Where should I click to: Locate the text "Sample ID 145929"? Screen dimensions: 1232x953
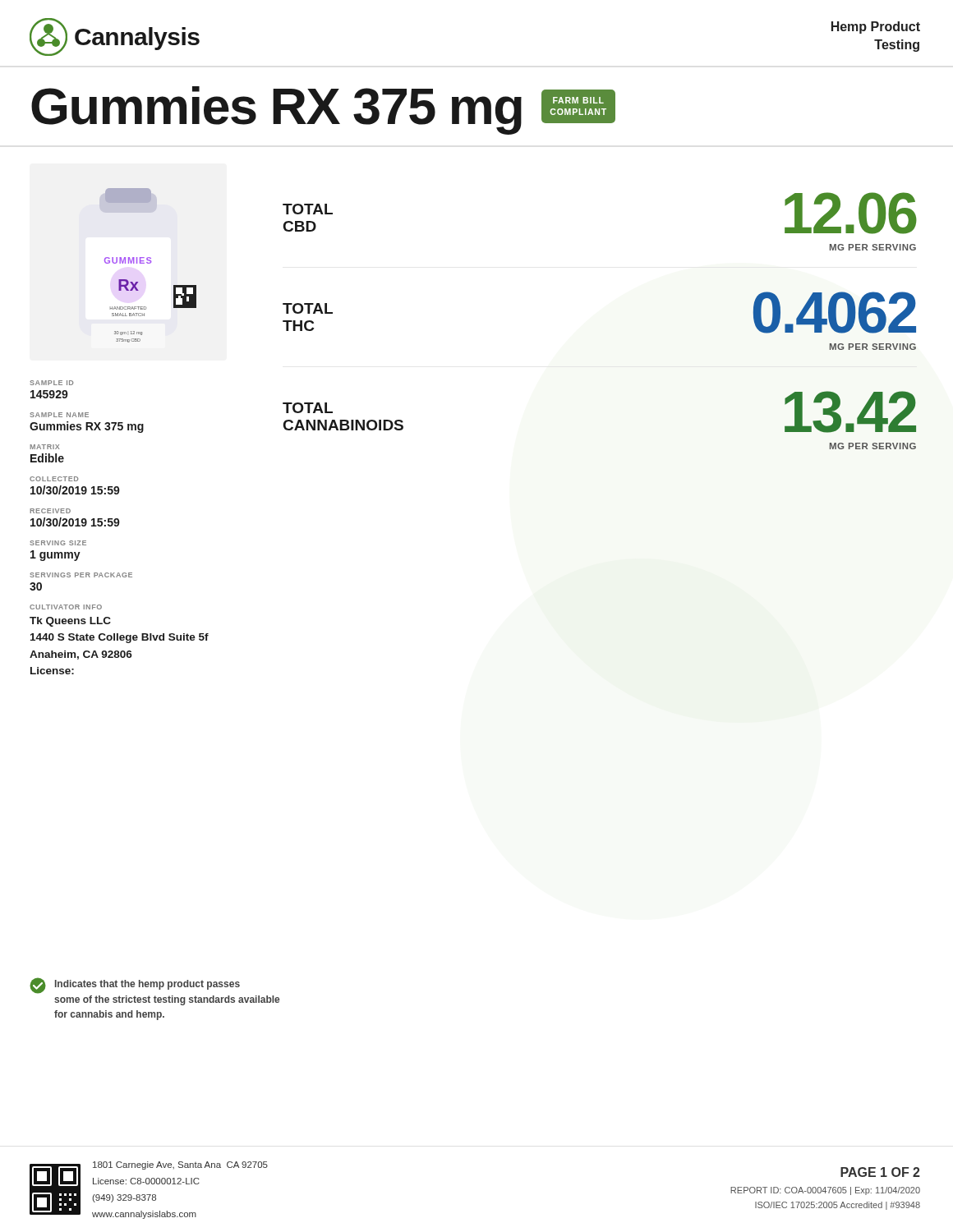click(51, 383)
